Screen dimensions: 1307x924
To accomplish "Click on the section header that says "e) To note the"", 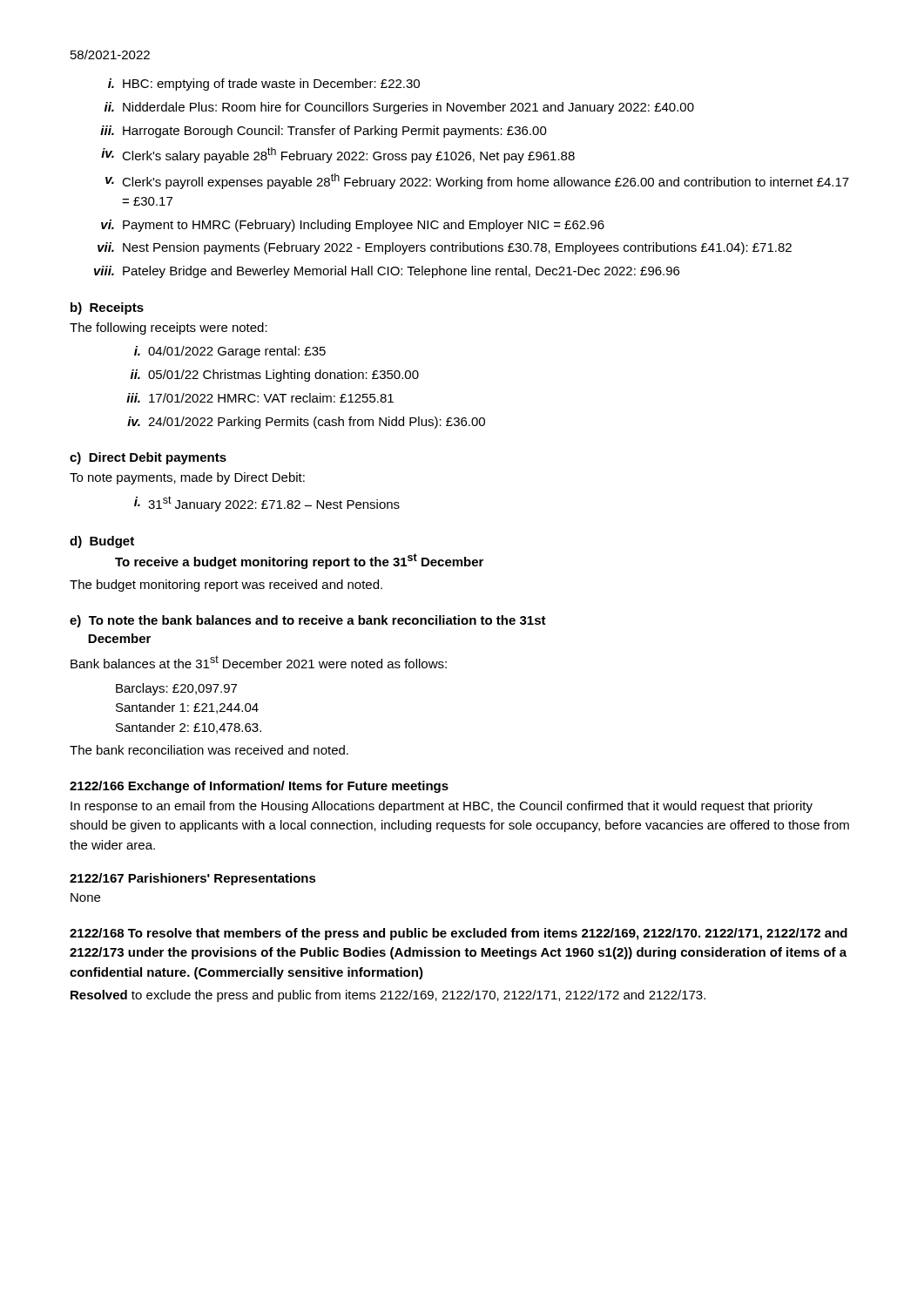I will tap(308, 629).
